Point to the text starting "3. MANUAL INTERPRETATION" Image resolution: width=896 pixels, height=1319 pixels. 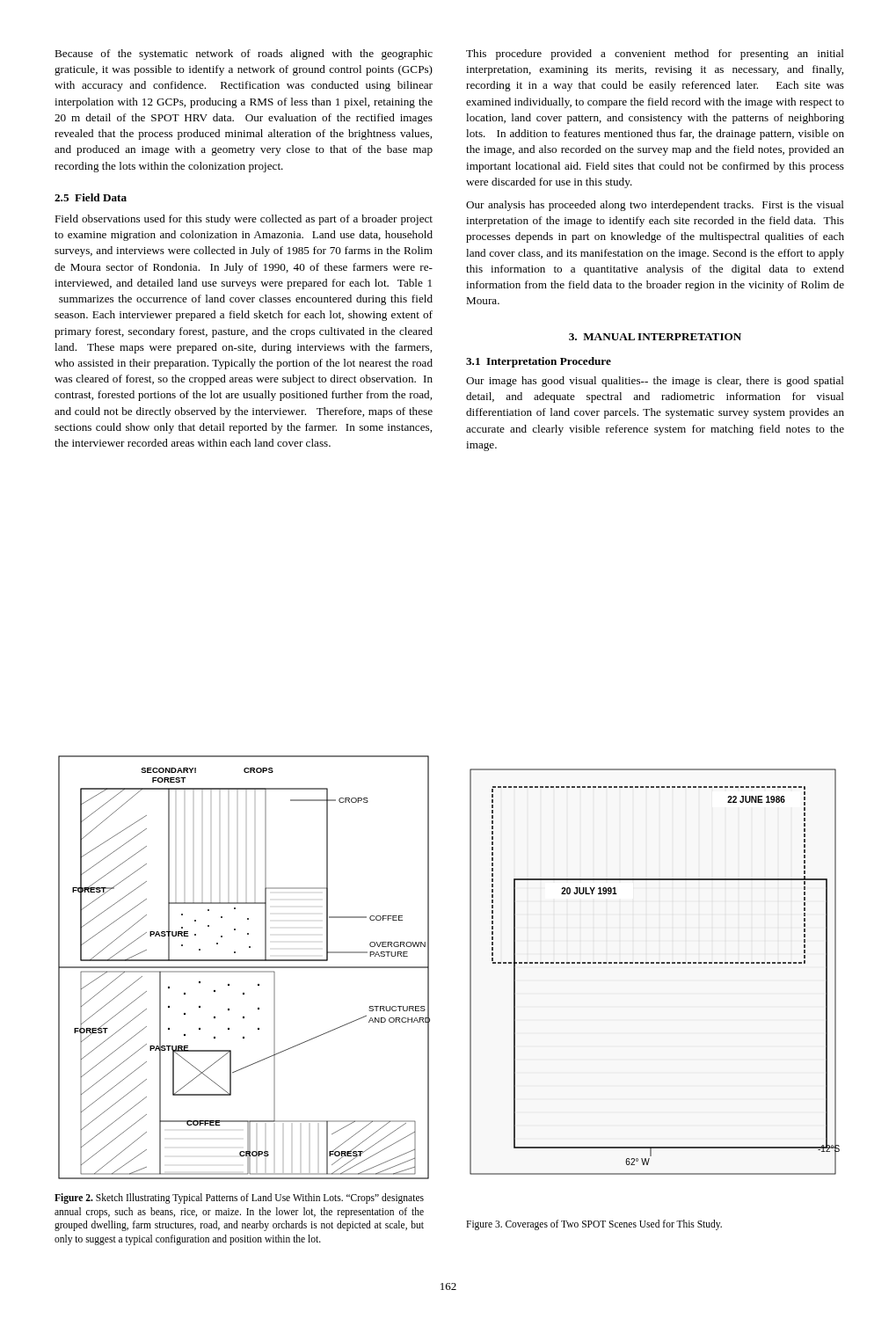pos(655,336)
